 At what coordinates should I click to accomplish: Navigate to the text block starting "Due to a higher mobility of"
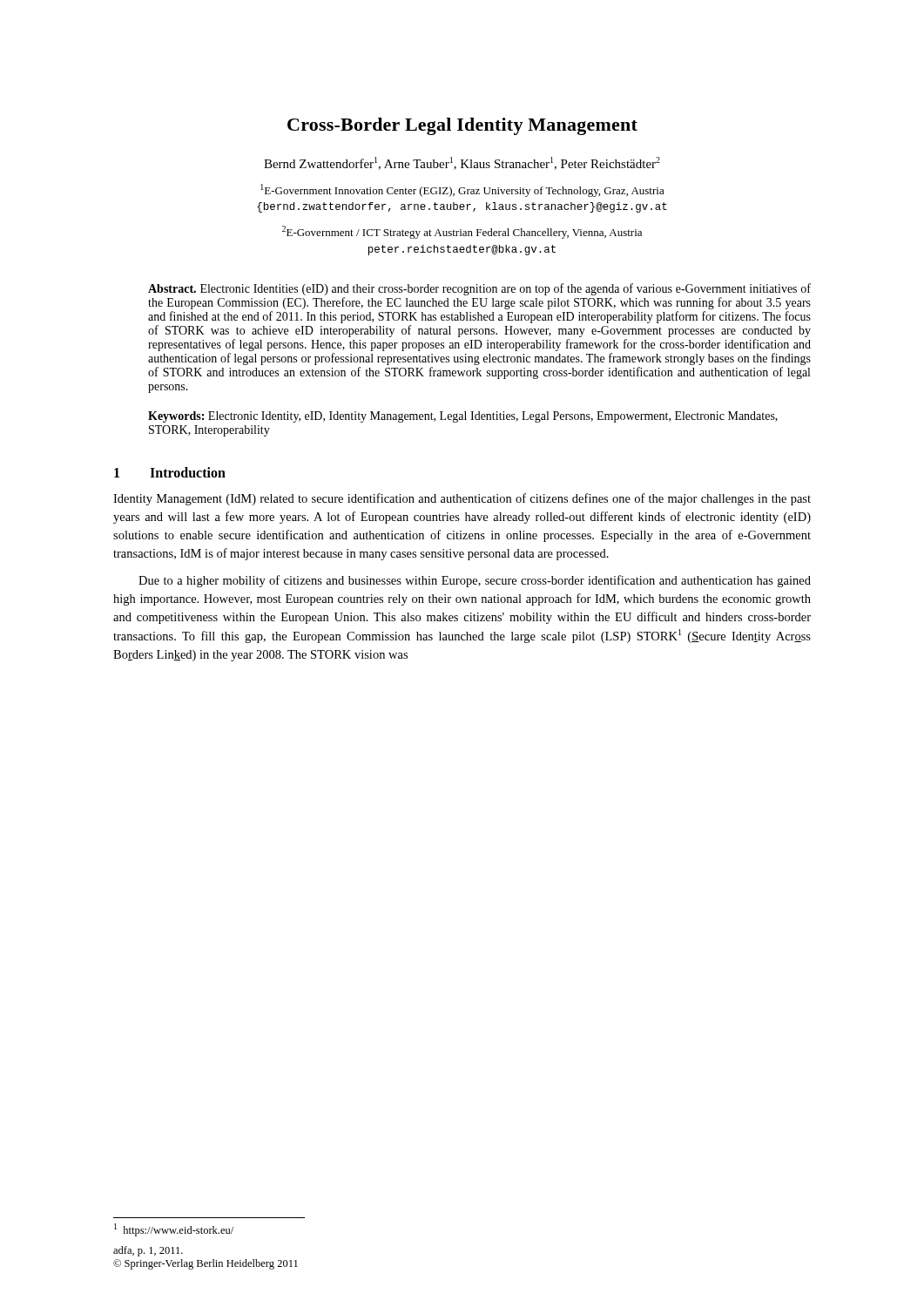462,617
